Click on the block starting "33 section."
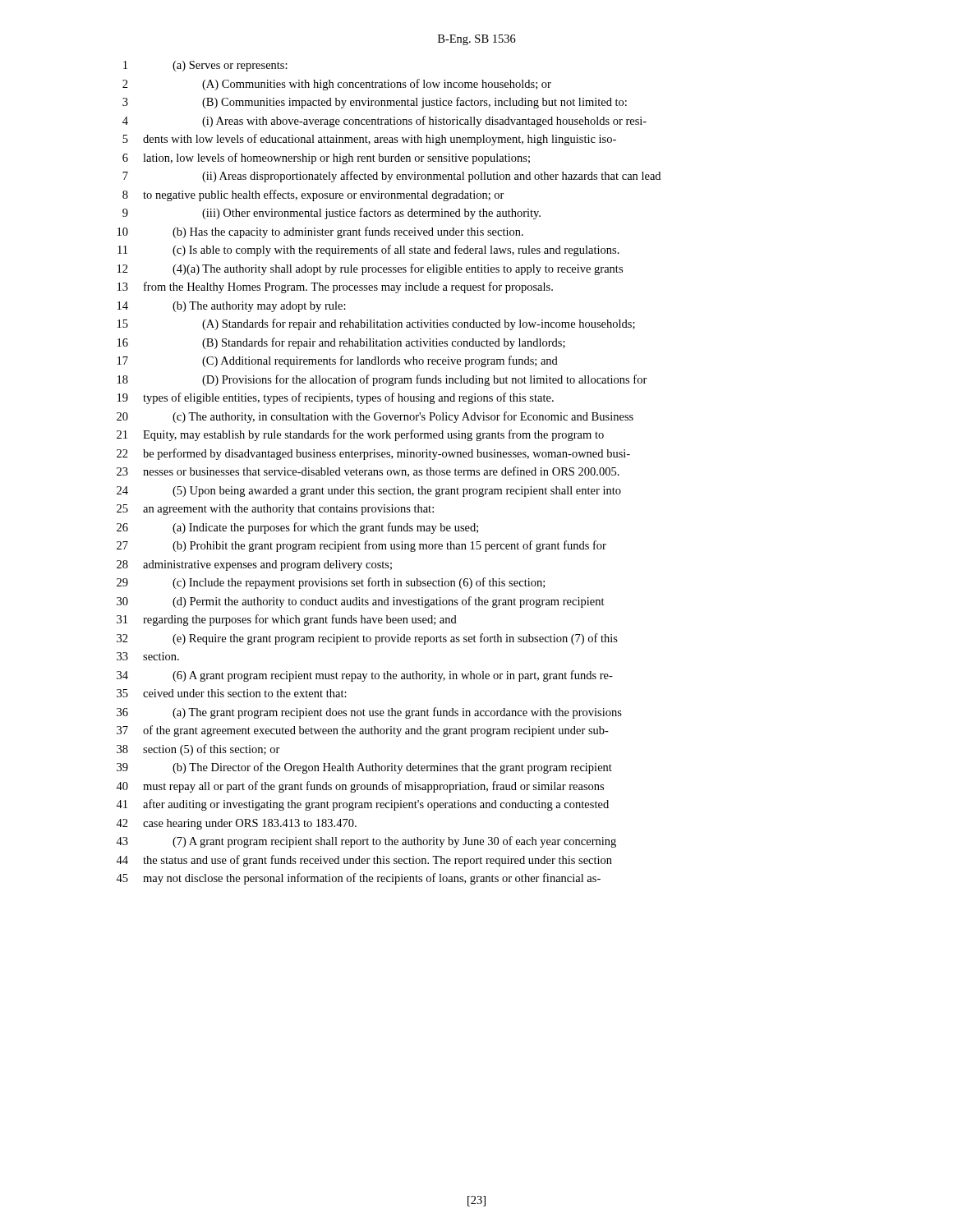This screenshot has height=1232, width=953. 148,656
